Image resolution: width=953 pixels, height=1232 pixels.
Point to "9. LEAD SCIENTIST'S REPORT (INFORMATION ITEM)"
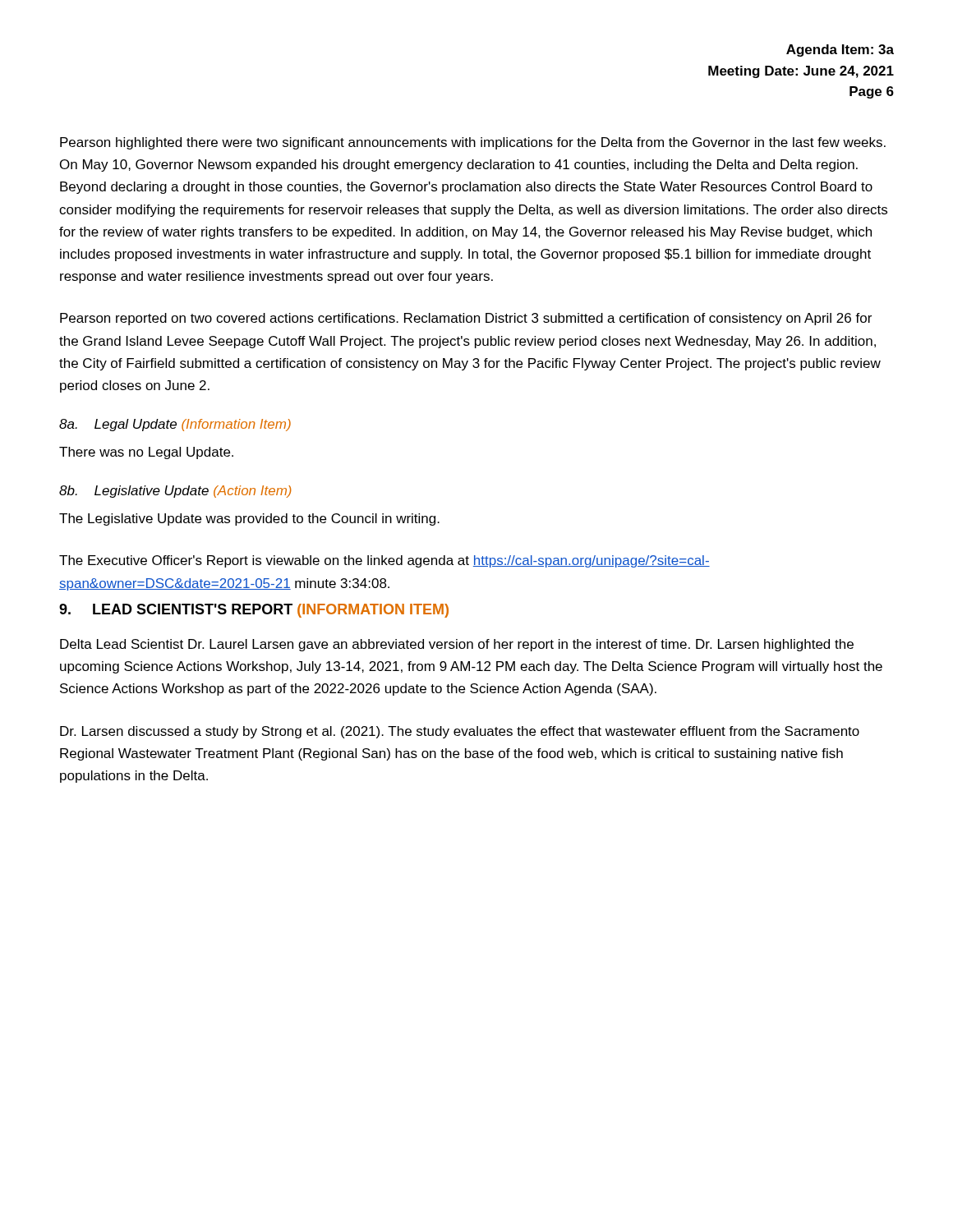pos(254,609)
